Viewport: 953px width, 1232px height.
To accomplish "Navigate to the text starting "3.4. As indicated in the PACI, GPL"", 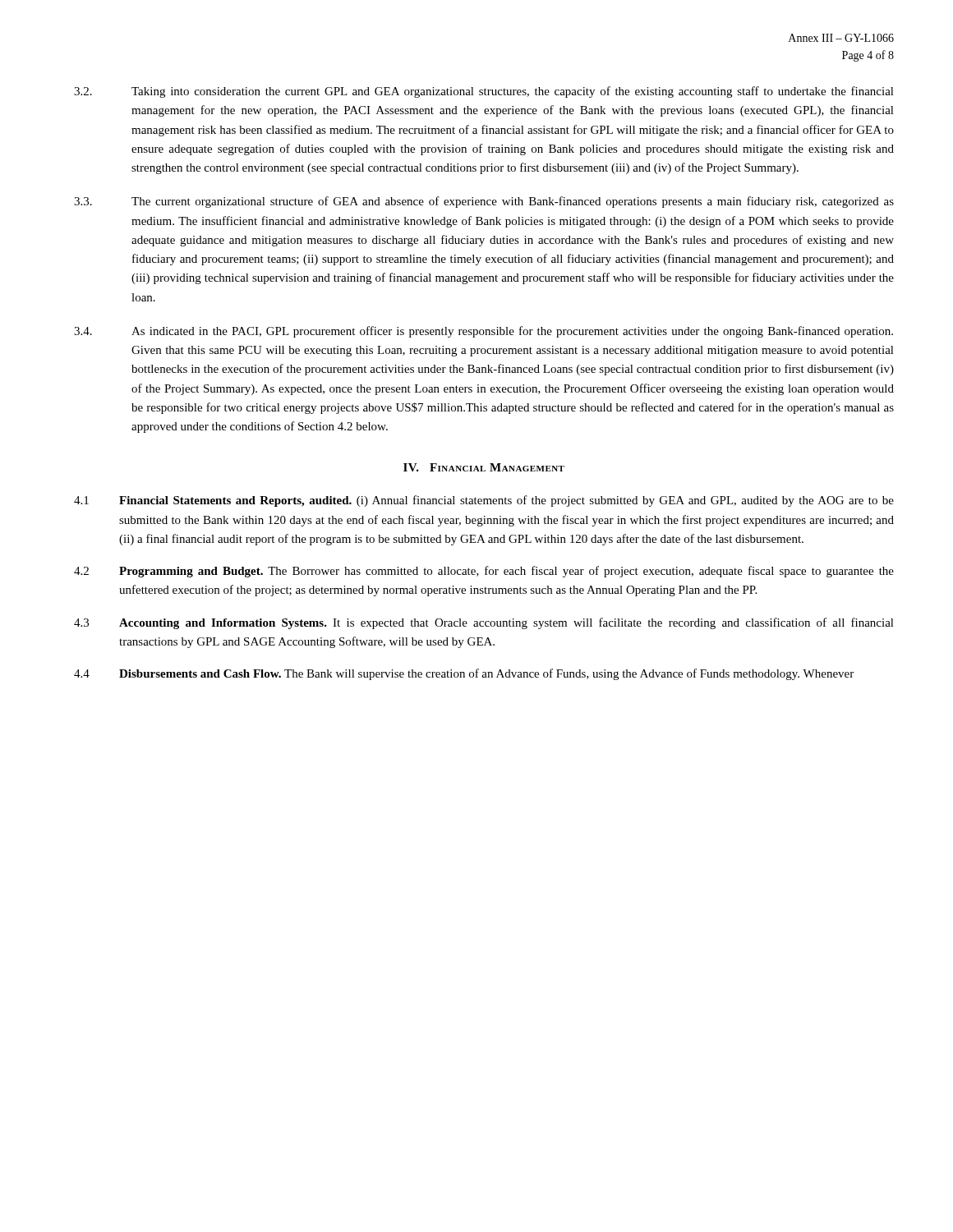I will pyautogui.click(x=484, y=379).
